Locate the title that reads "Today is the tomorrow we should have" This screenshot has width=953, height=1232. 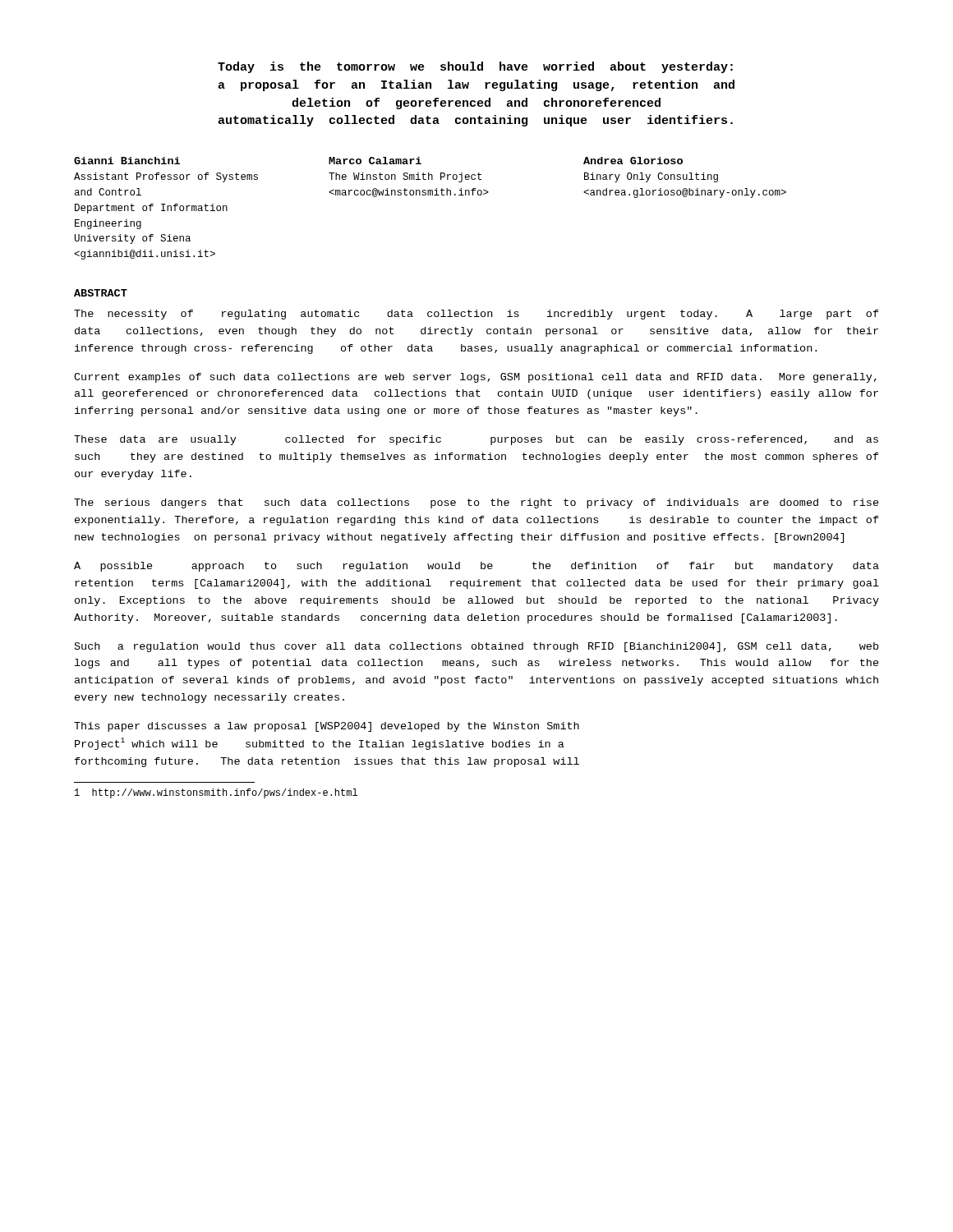coord(476,95)
